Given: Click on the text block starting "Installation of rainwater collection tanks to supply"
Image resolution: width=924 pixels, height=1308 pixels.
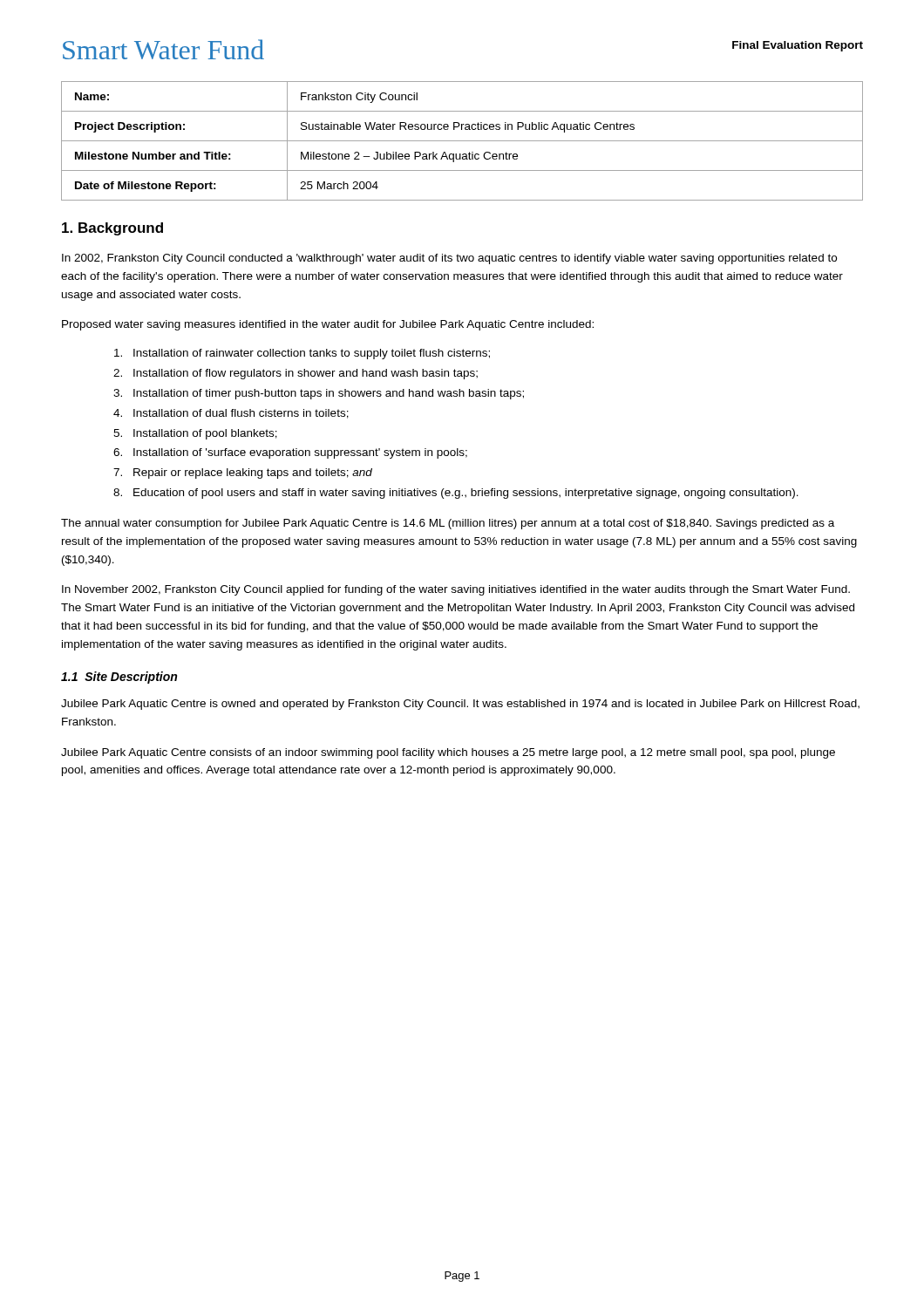Looking at the screenshot, I should click(488, 353).
